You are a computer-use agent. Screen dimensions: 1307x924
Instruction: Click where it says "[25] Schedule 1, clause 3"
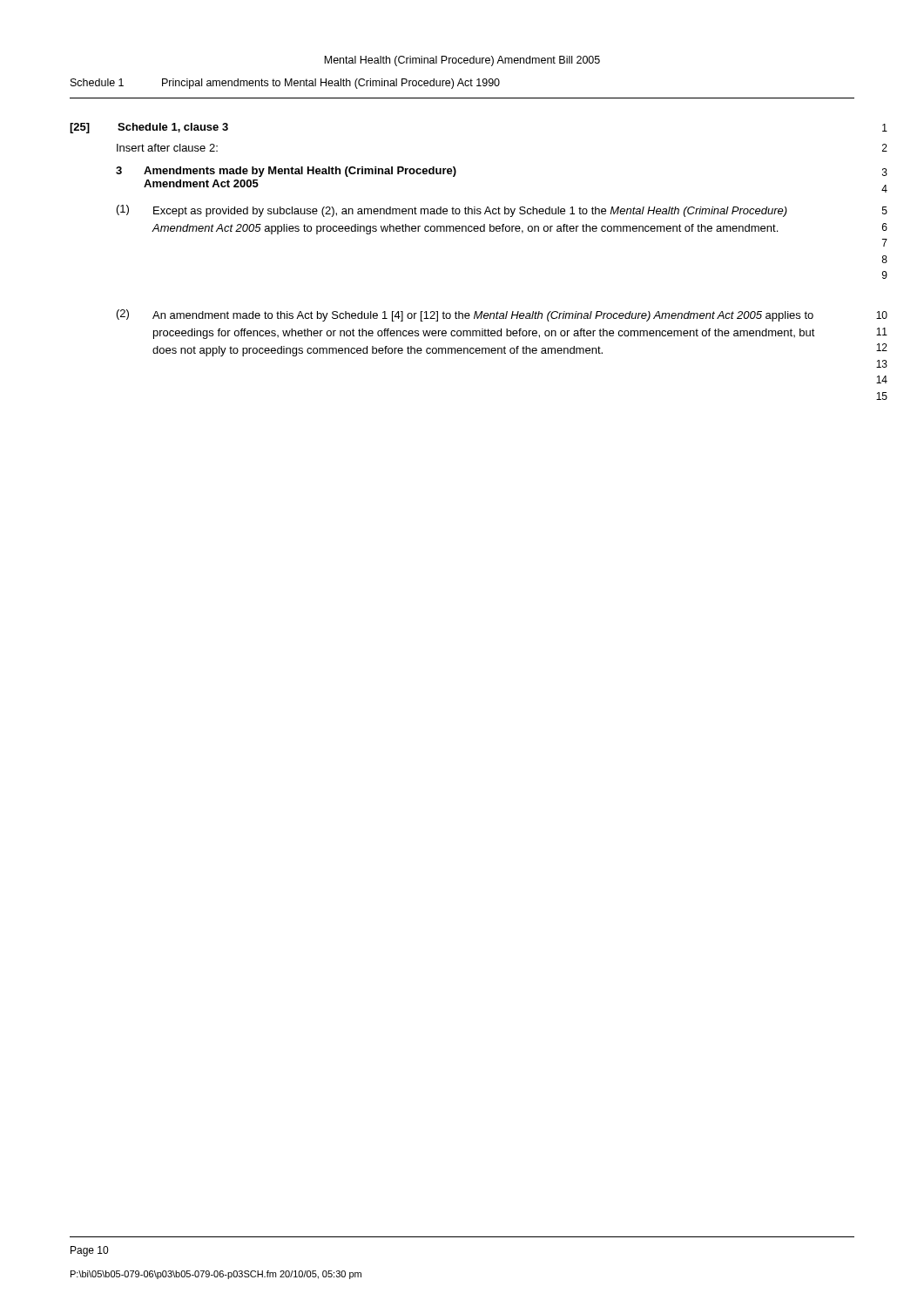coord(149,127)
